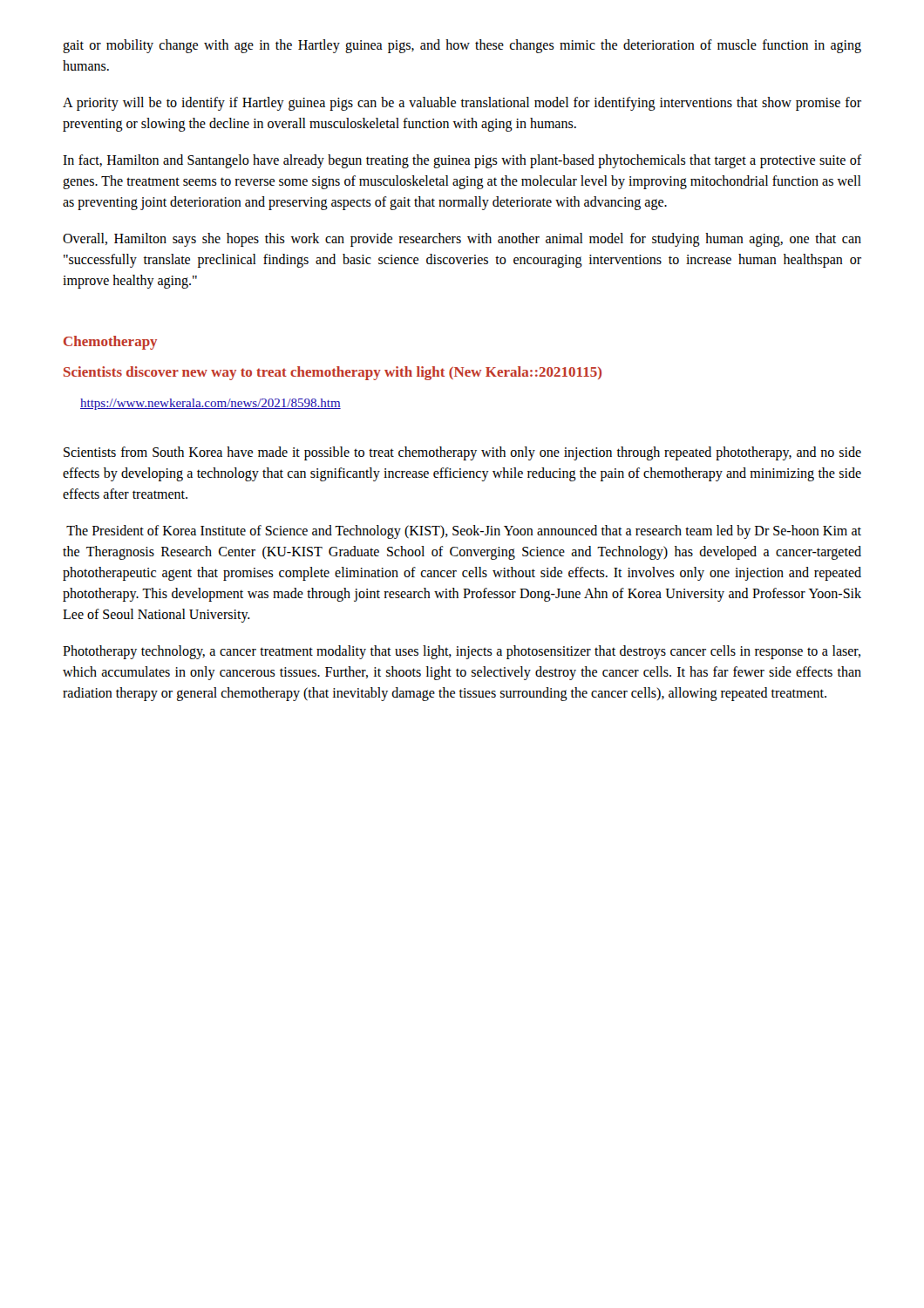Point to the block beginning "In fact, Hamilton and Santangelo"

462,181
